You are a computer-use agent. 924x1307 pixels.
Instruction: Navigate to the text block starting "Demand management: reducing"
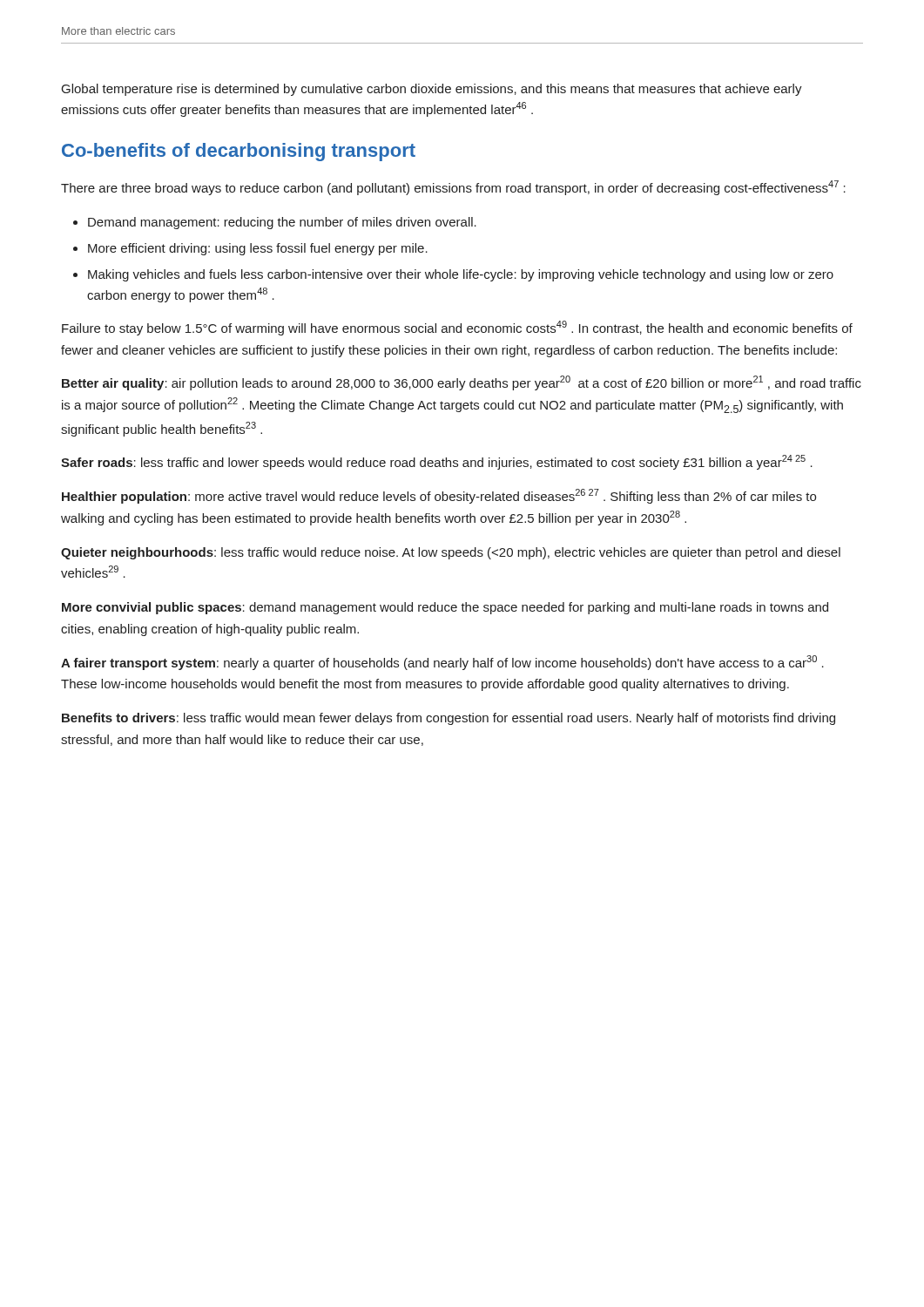click(282, 222)
